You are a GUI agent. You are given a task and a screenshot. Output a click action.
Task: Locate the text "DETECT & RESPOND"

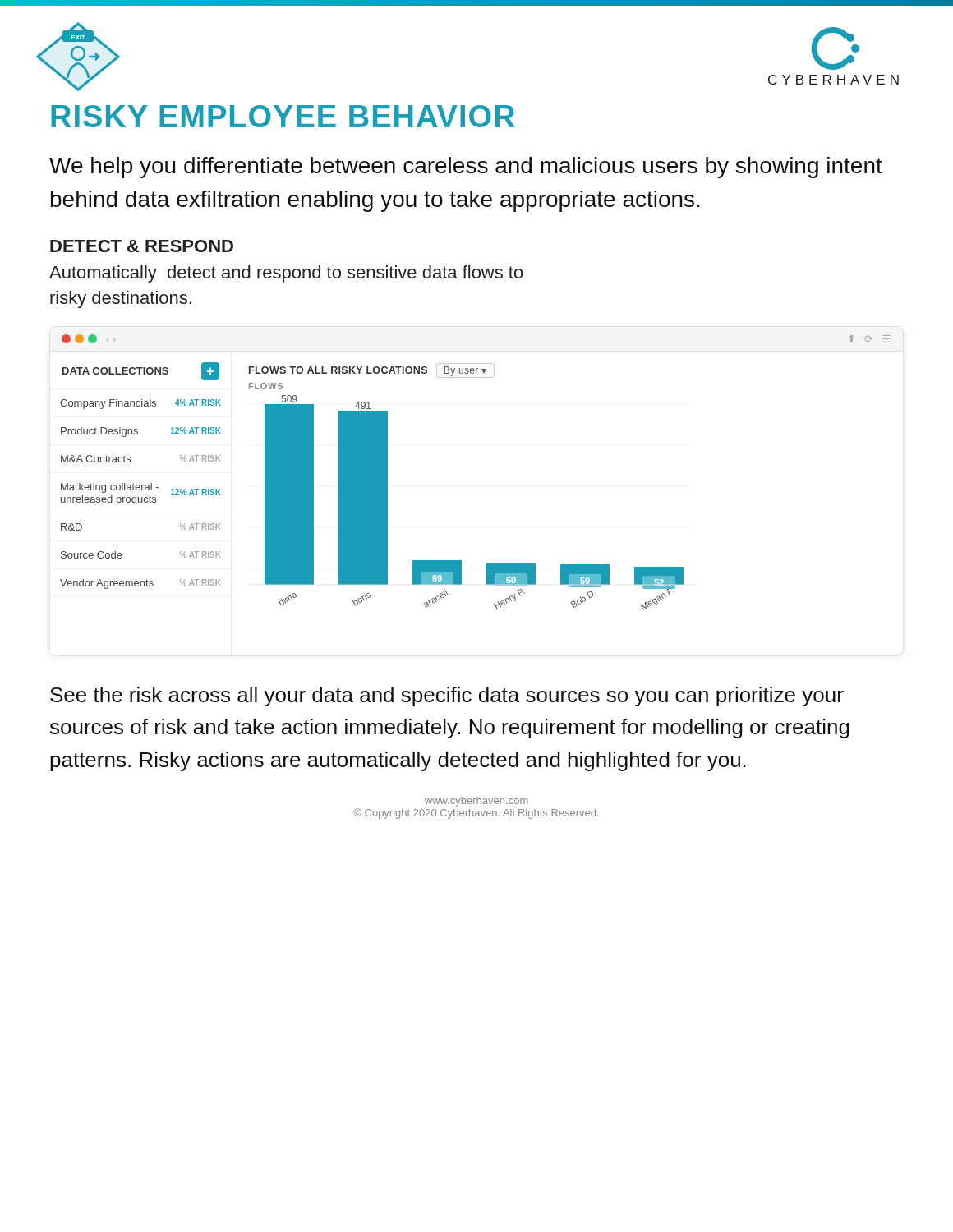pyautogui.click(x=142, y=246)
